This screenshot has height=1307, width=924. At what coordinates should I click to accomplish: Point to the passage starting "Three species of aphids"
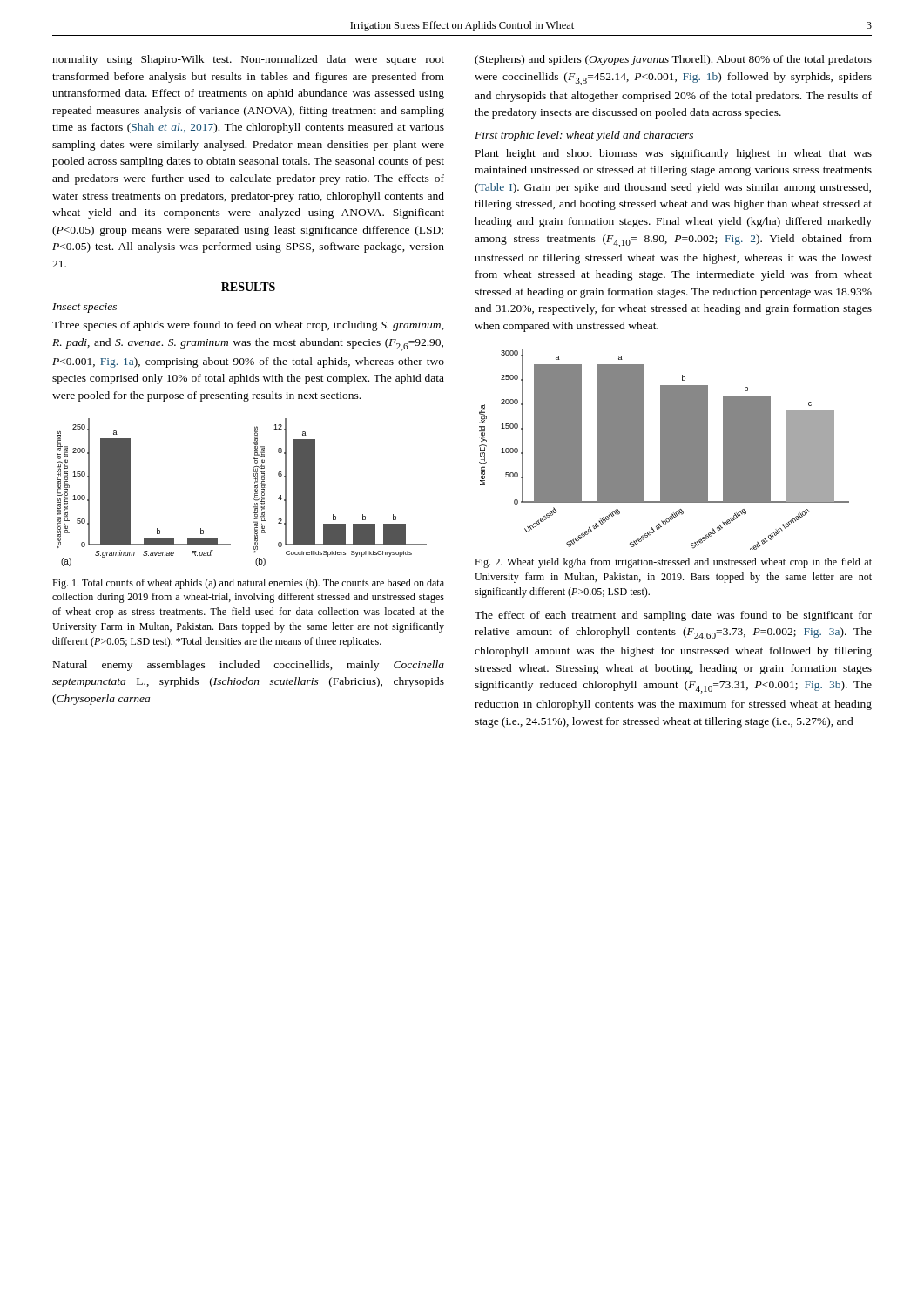click(248, 360)
